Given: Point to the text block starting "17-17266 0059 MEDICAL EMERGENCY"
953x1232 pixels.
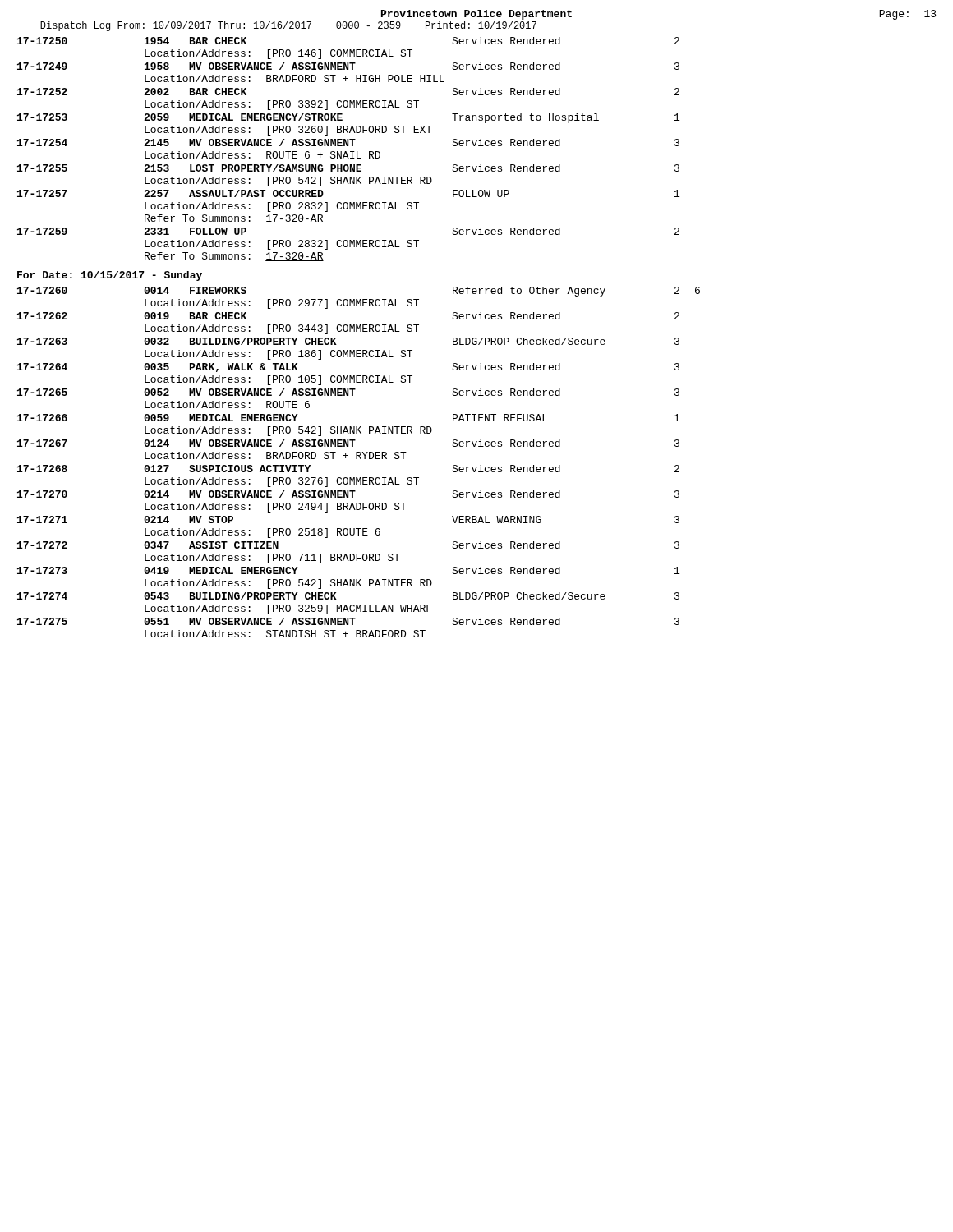Looking at the screenshot, I should point(476,425).
